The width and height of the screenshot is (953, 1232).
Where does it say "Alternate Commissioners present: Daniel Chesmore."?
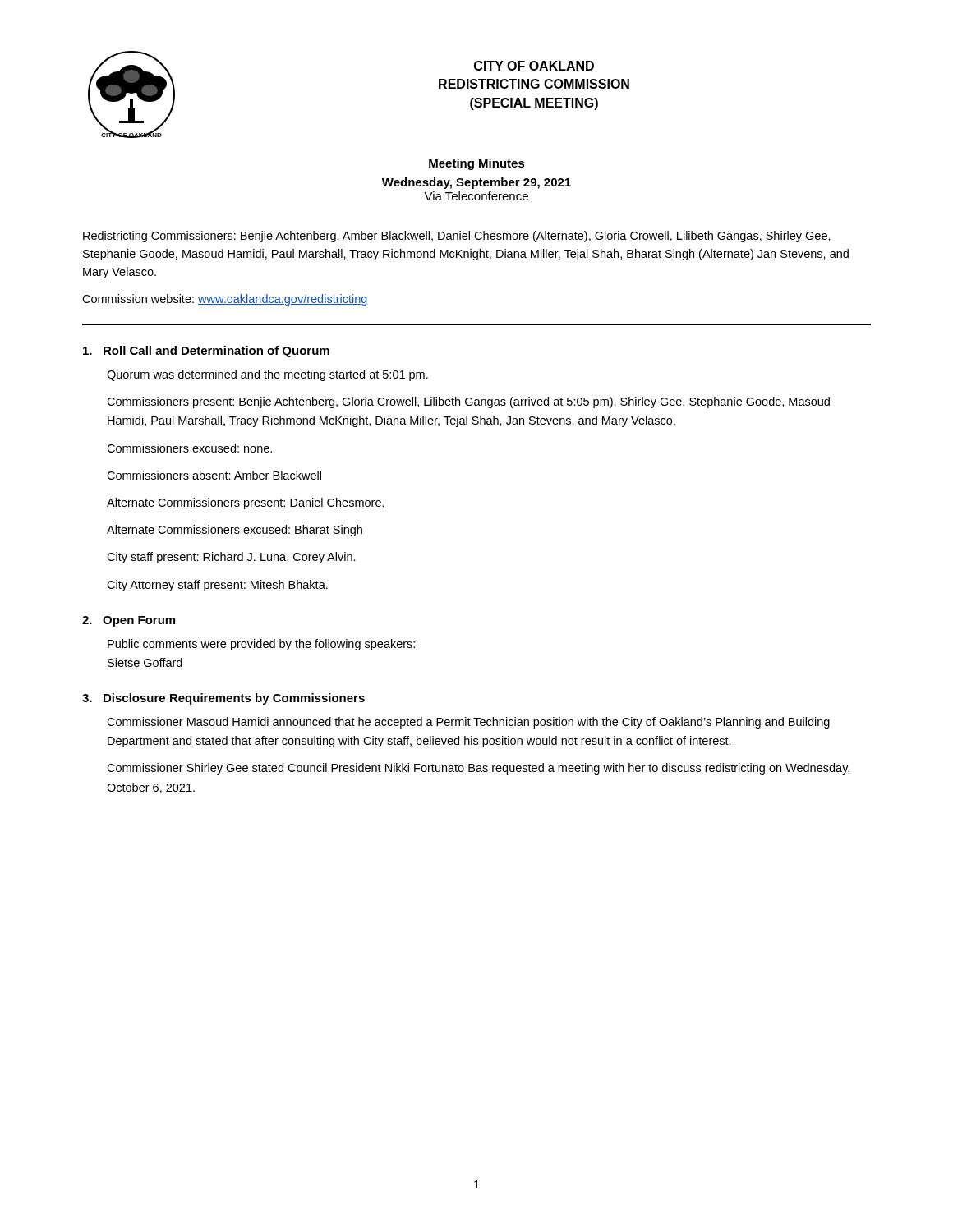click(246, 503)
